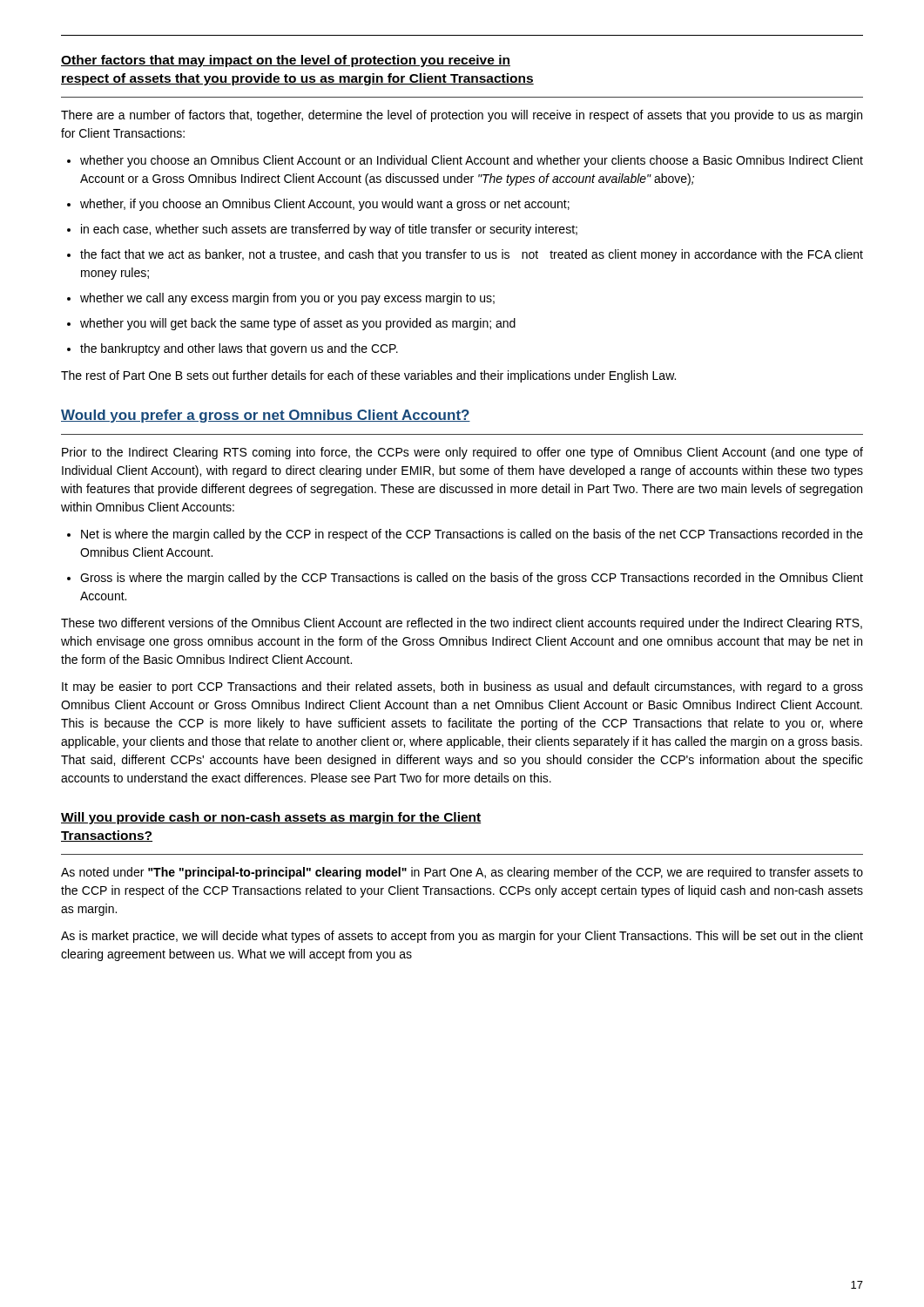Find the region starting "Other factors that"
This screenshot has width=924, height=1307.
[x=462, y=70]
